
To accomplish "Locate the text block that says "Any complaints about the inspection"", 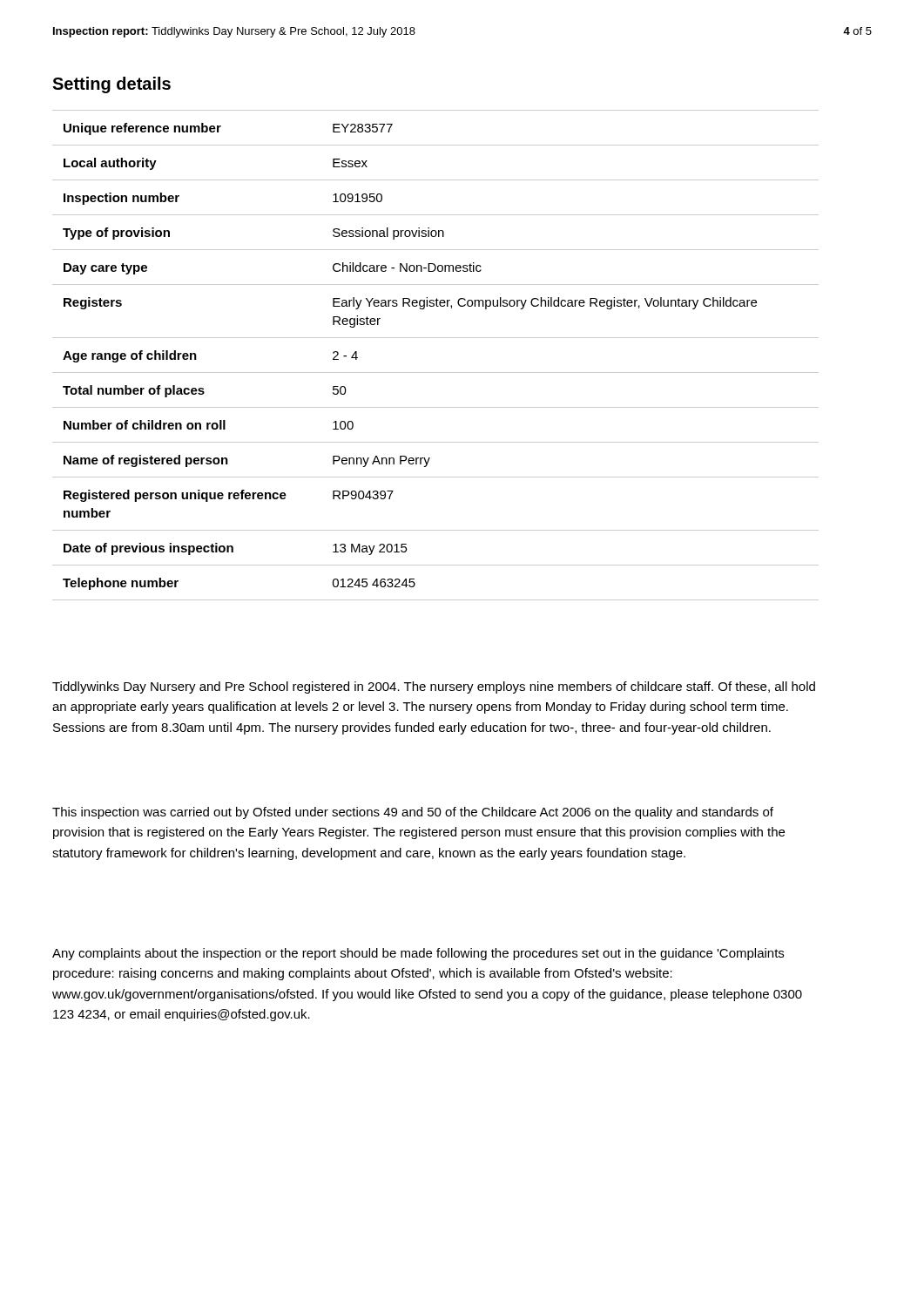I will pyautogui.click(x=427, y=983).
